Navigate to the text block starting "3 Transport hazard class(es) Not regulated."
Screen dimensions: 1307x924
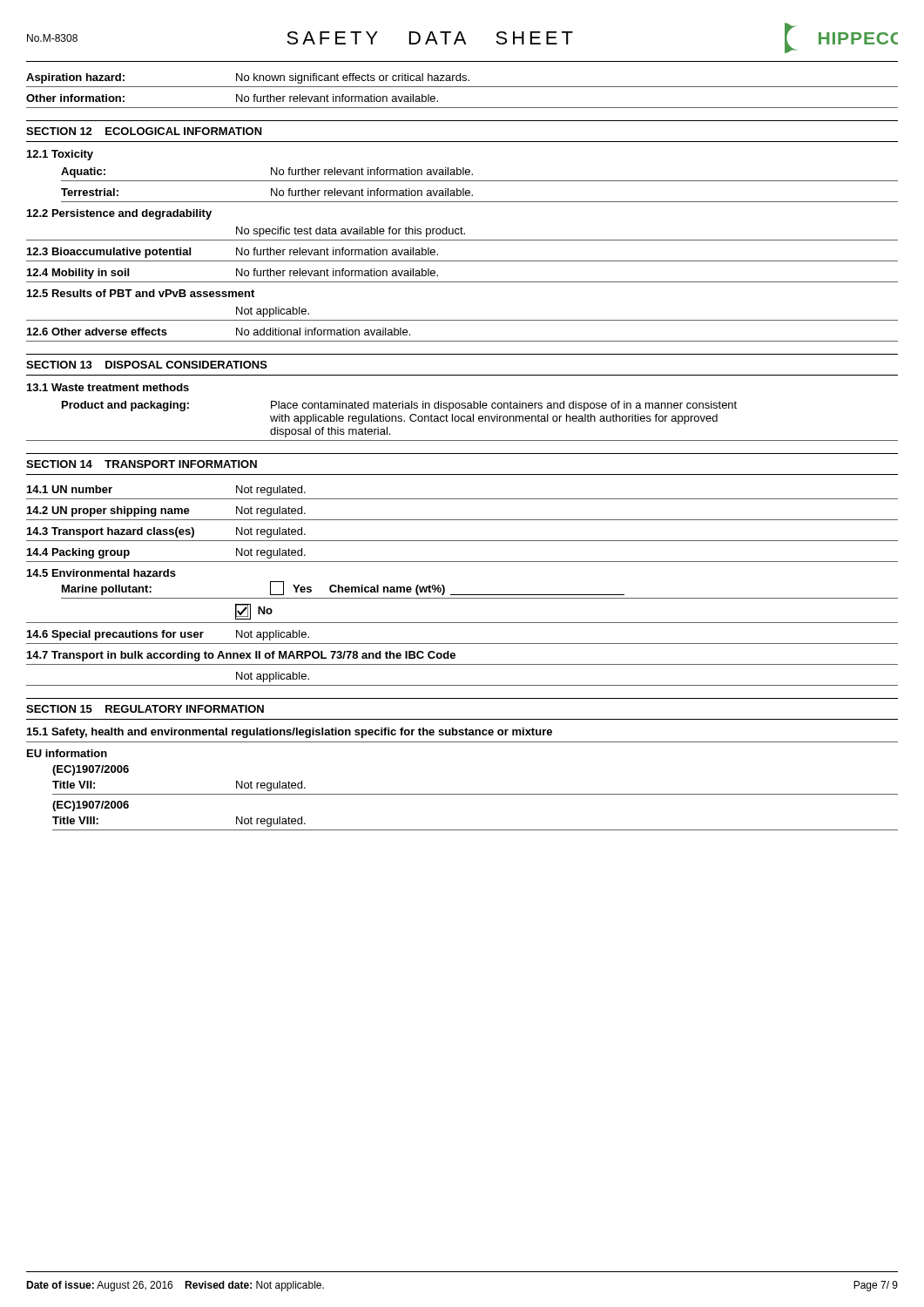pyautogui.click(x=462, y=531)
